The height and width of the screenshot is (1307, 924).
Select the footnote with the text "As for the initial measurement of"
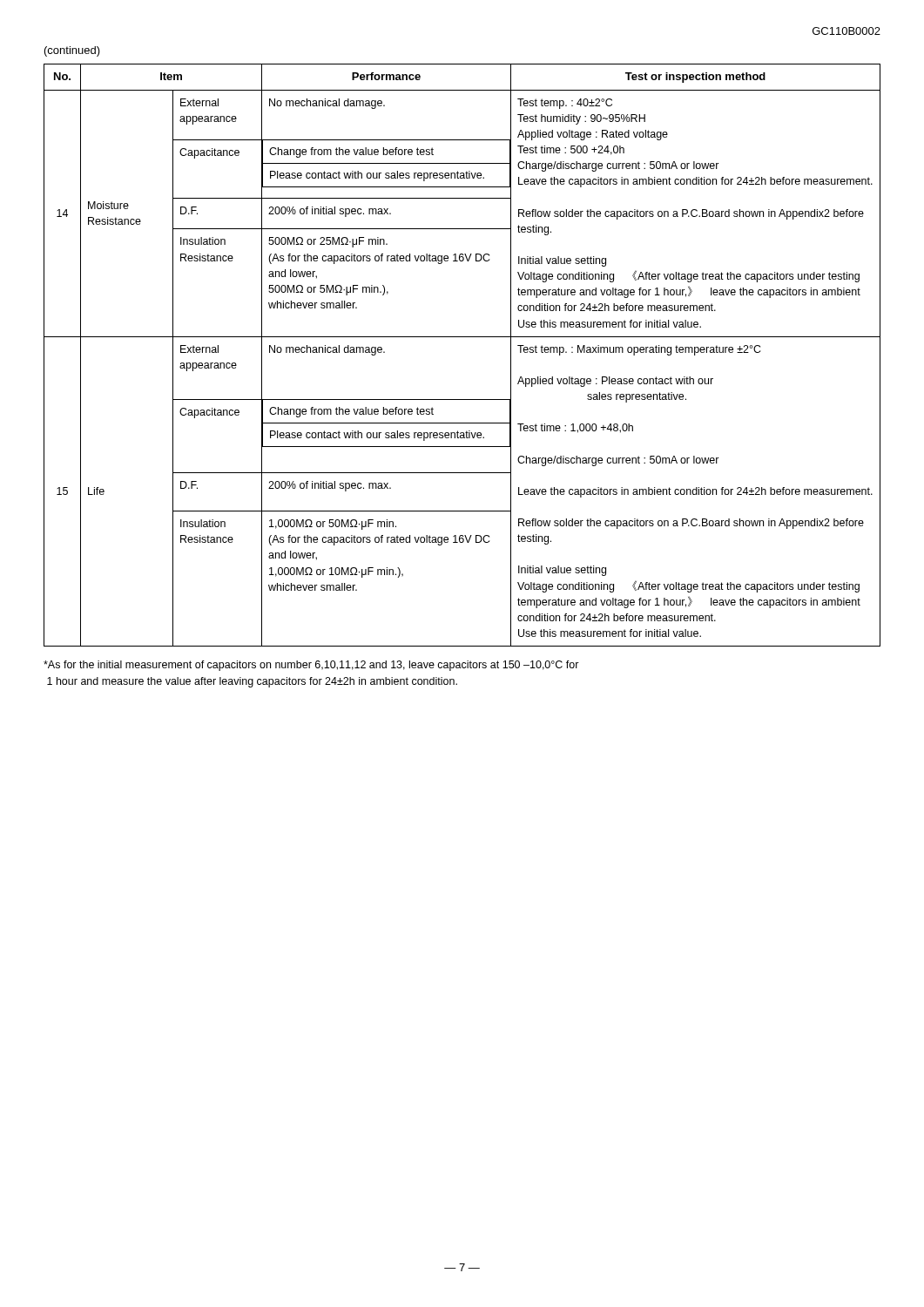point(311,673)
